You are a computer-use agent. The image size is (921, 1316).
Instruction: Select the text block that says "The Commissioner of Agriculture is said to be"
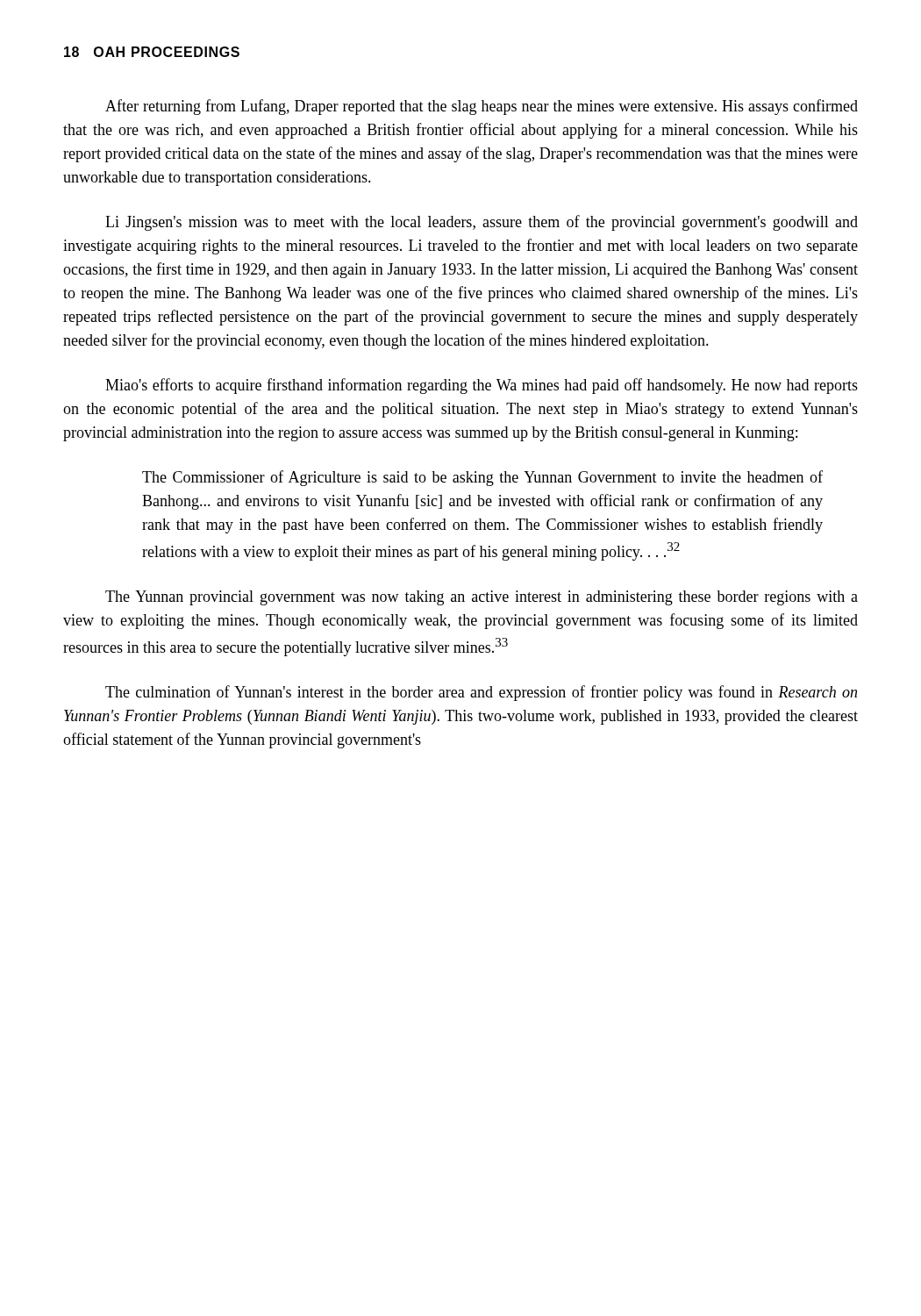tap(482, 515)
